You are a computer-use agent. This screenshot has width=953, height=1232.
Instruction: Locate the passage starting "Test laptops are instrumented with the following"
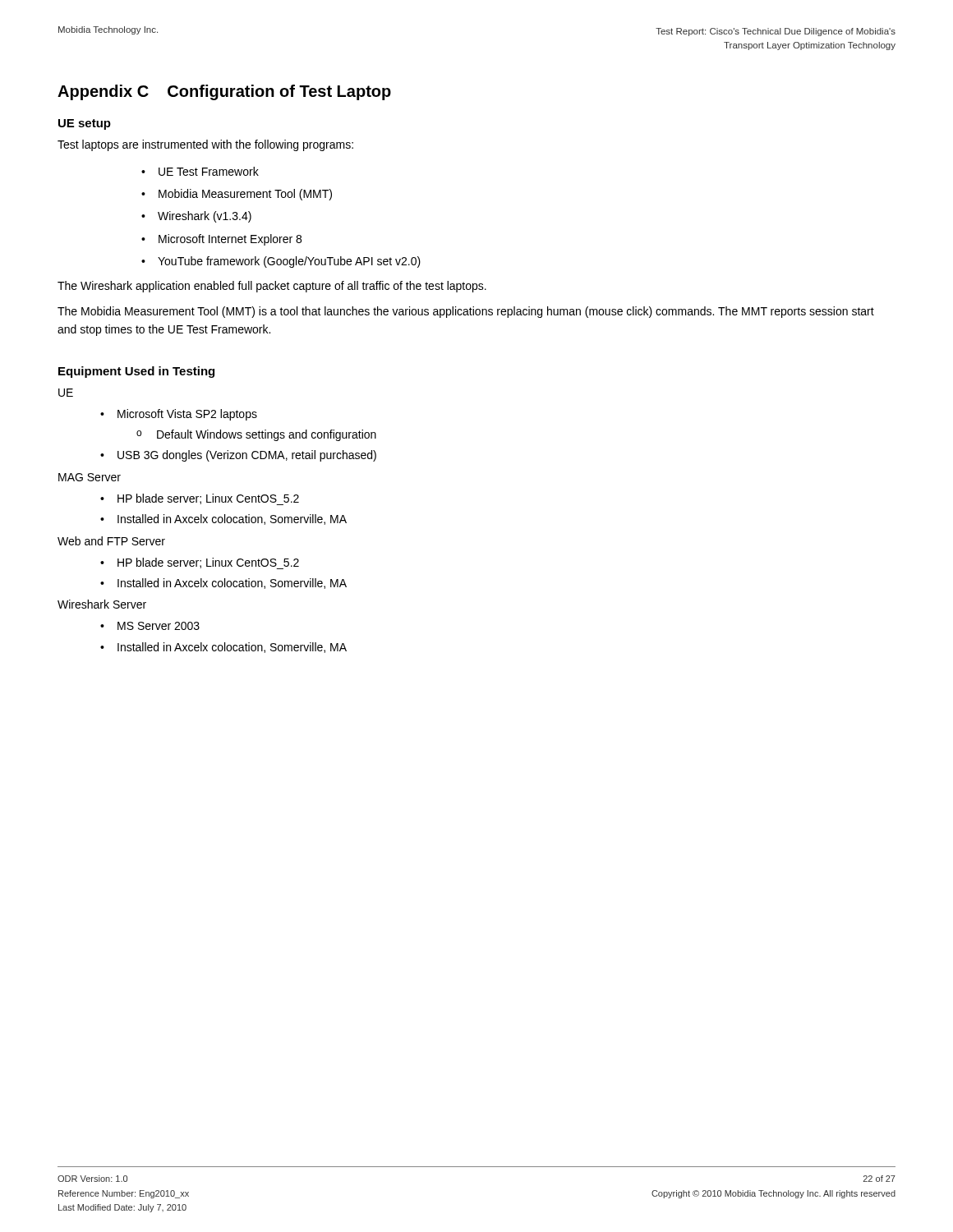click(x=206, y=145)
